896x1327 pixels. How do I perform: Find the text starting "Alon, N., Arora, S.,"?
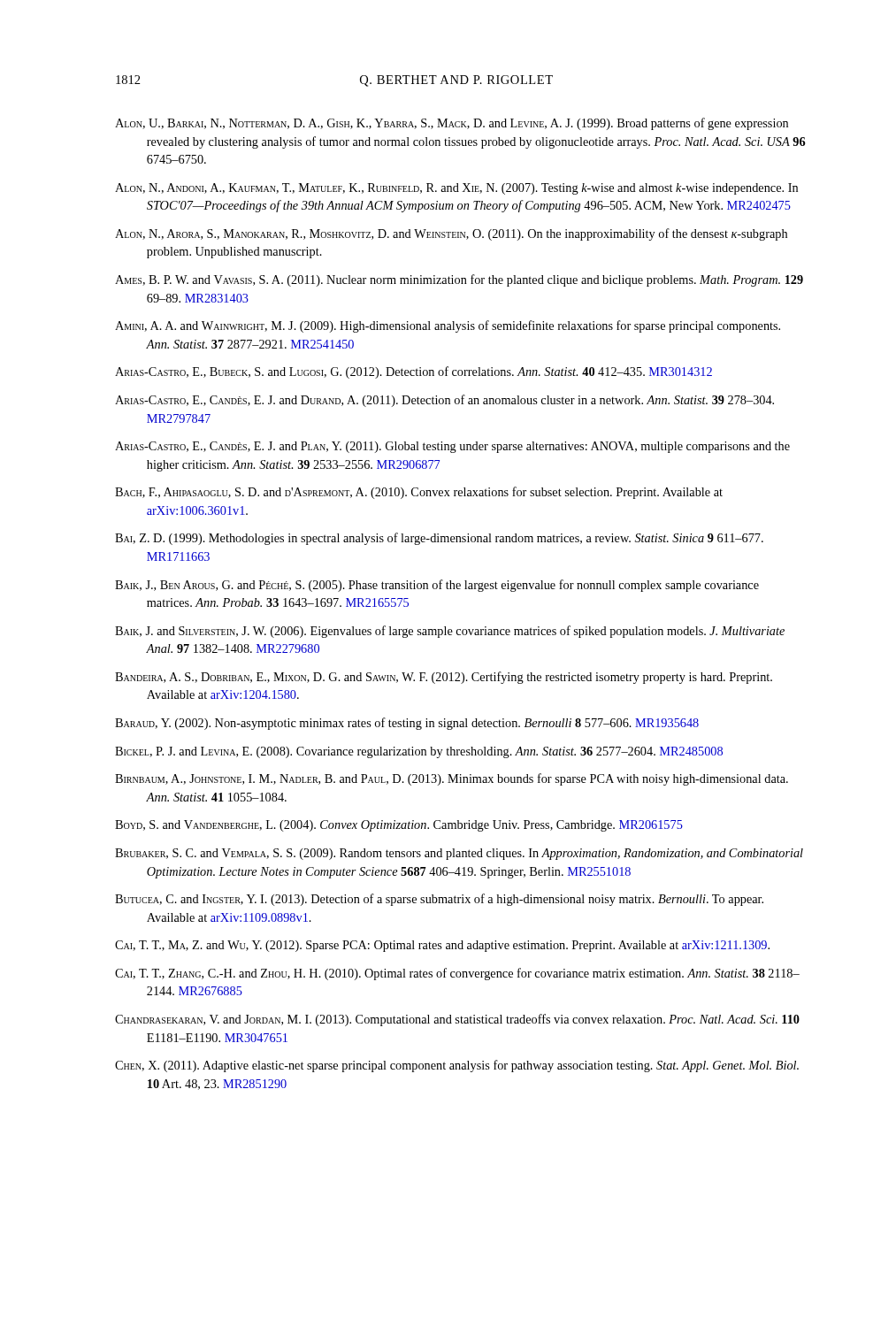click(x=461, y=243)
